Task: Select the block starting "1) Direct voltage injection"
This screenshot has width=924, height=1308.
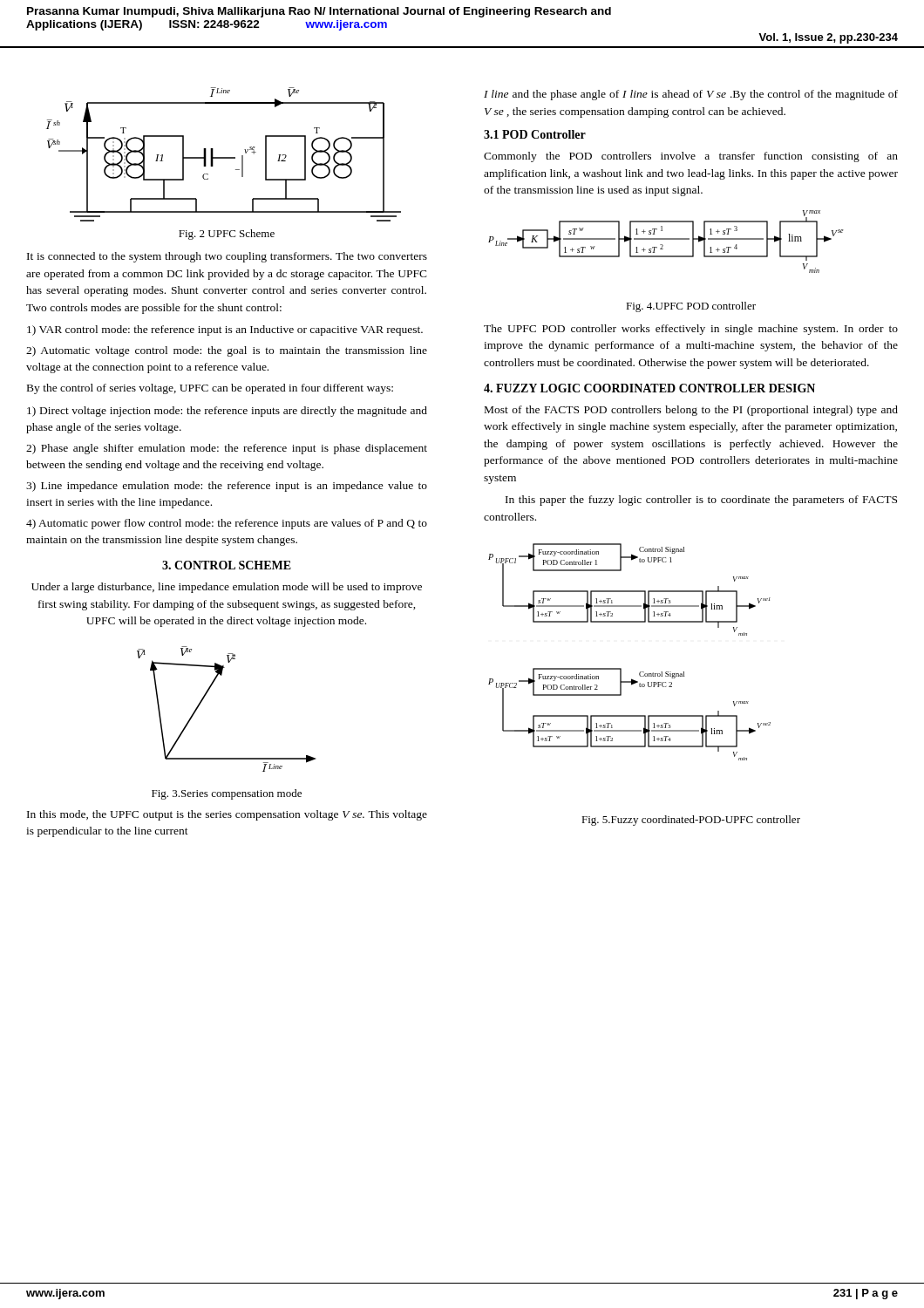Action: pyautogui.click(x=227, y=418)
